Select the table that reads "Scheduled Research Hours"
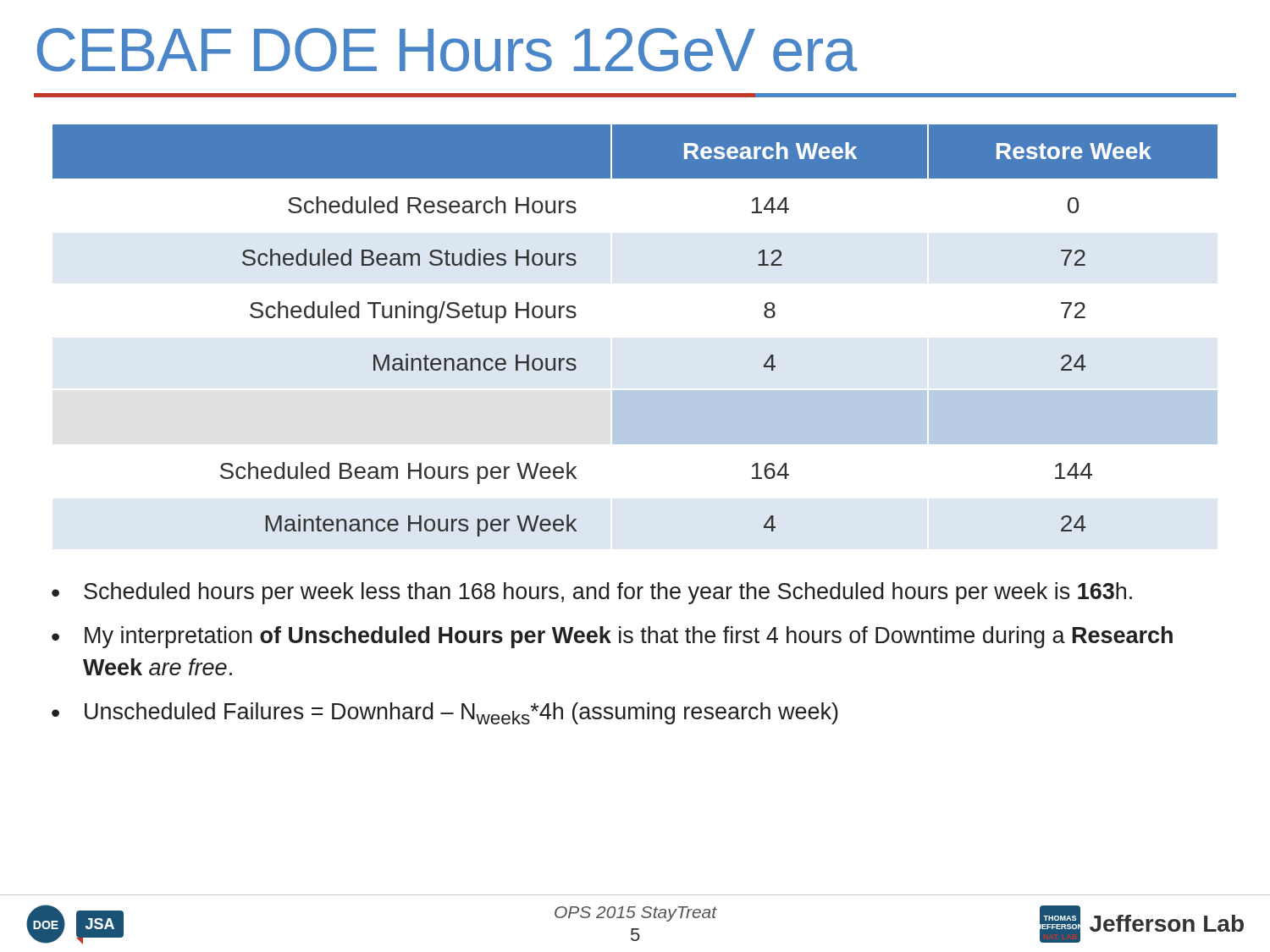 pyautogui.click(x=635, y=337)
